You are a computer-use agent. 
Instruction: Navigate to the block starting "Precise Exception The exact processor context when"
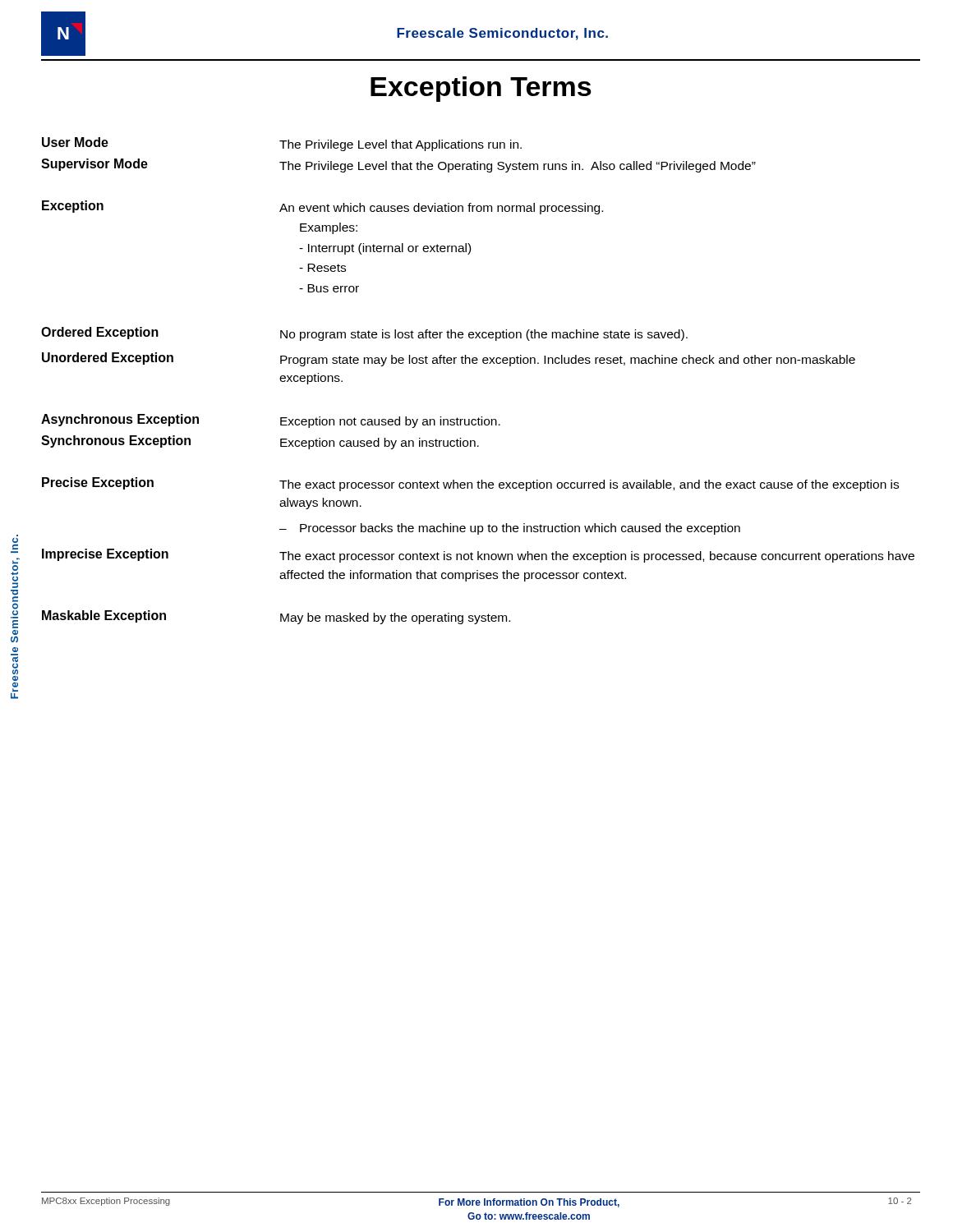pos(470,484)
